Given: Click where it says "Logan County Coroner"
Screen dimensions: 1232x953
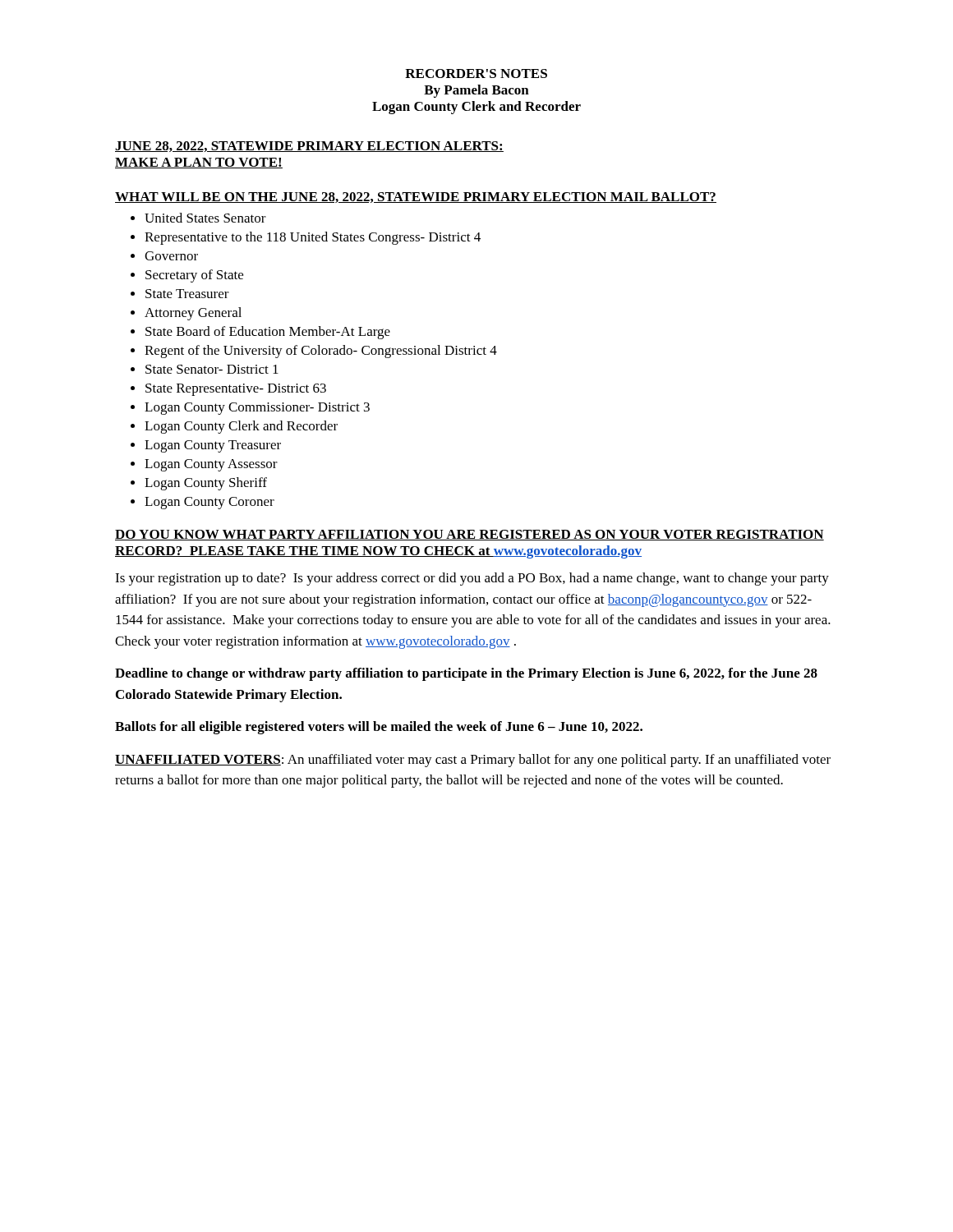Looking at the screenshot, I should [209, 503].
